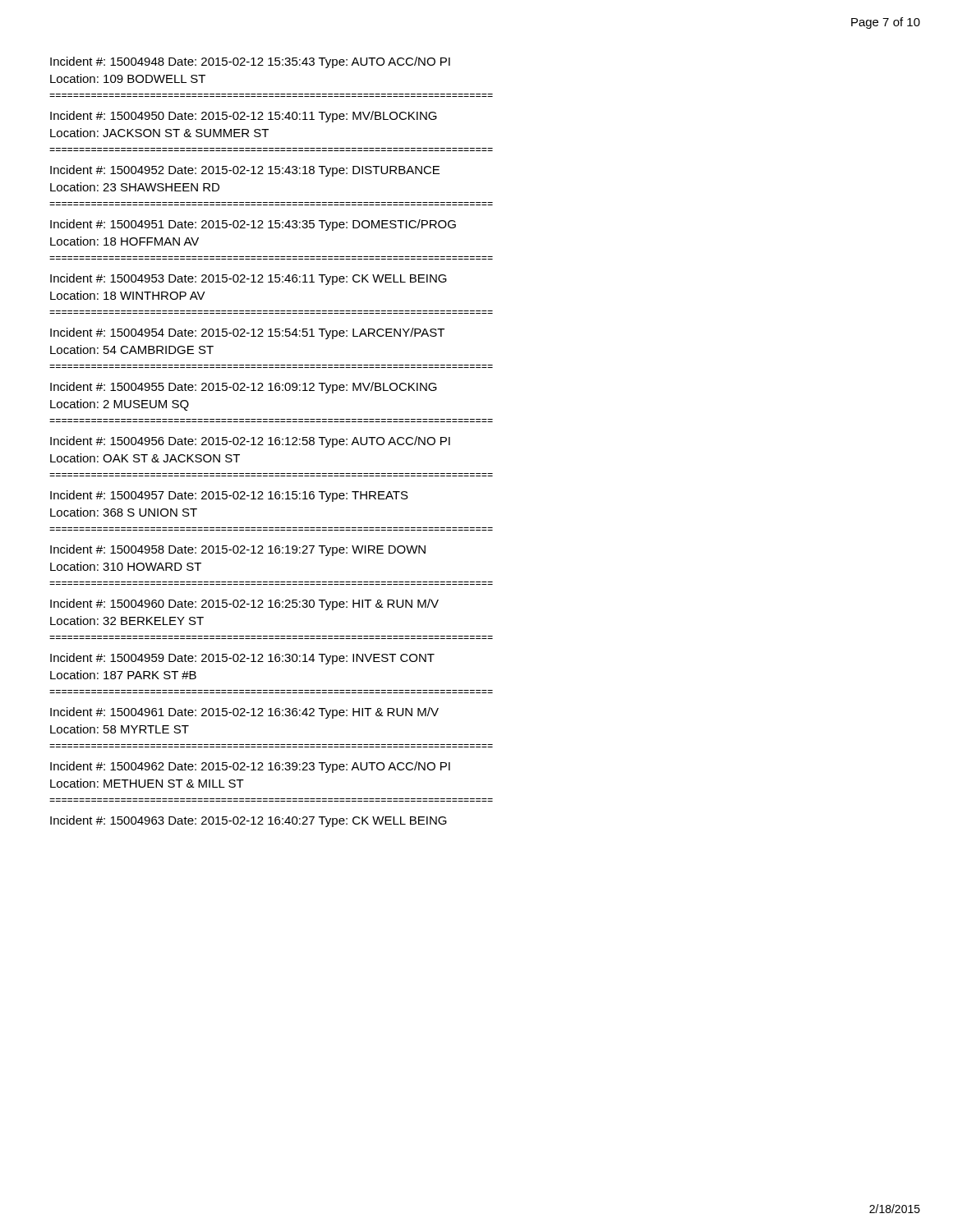Locate the text starting "Incident #: 15004955 Date: 2015-02-12 16:09:12"
The width and height of the screenshot is (953, 1232).
(x=244, y=388)
